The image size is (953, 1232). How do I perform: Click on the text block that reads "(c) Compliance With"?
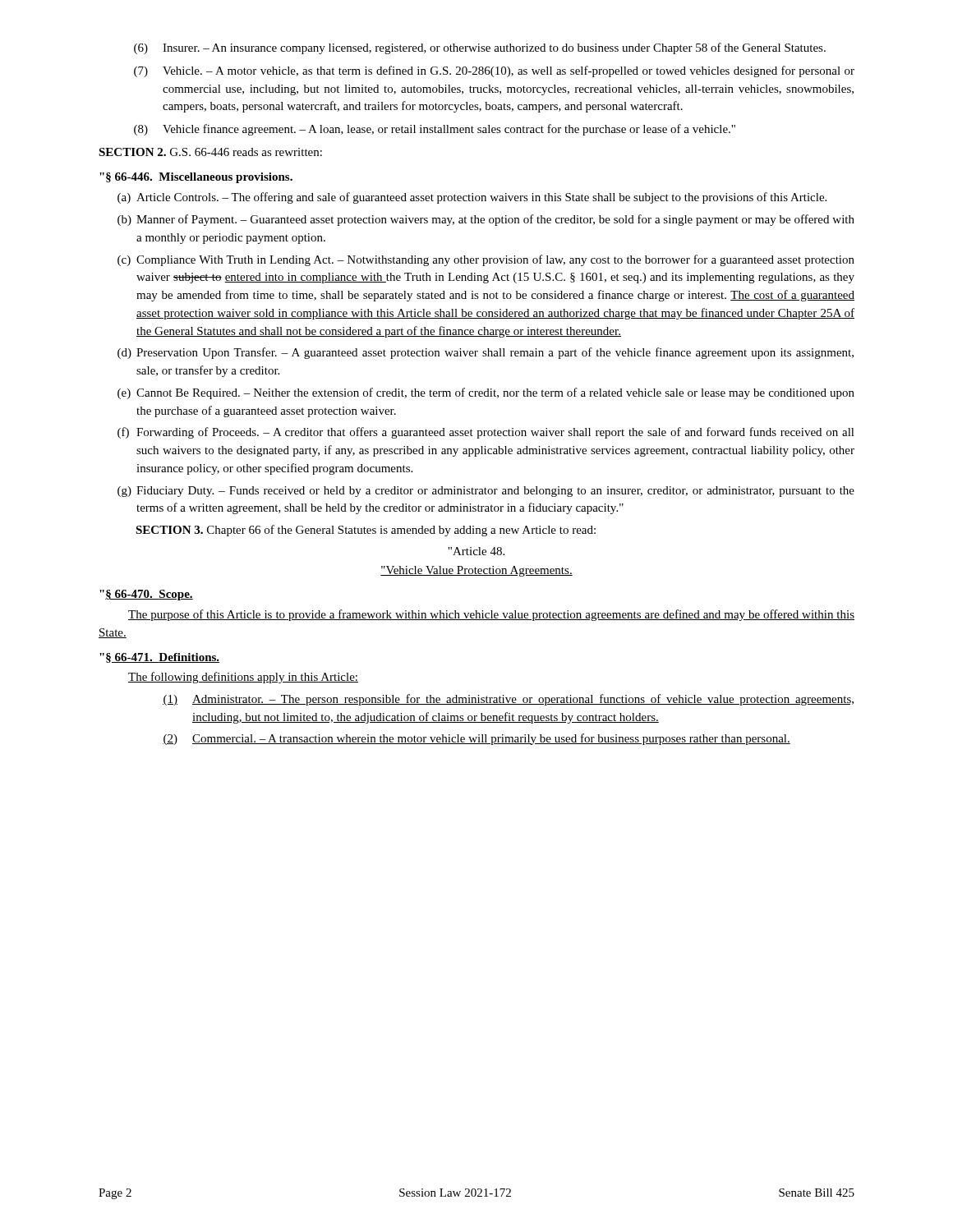[x=476, y=296]
